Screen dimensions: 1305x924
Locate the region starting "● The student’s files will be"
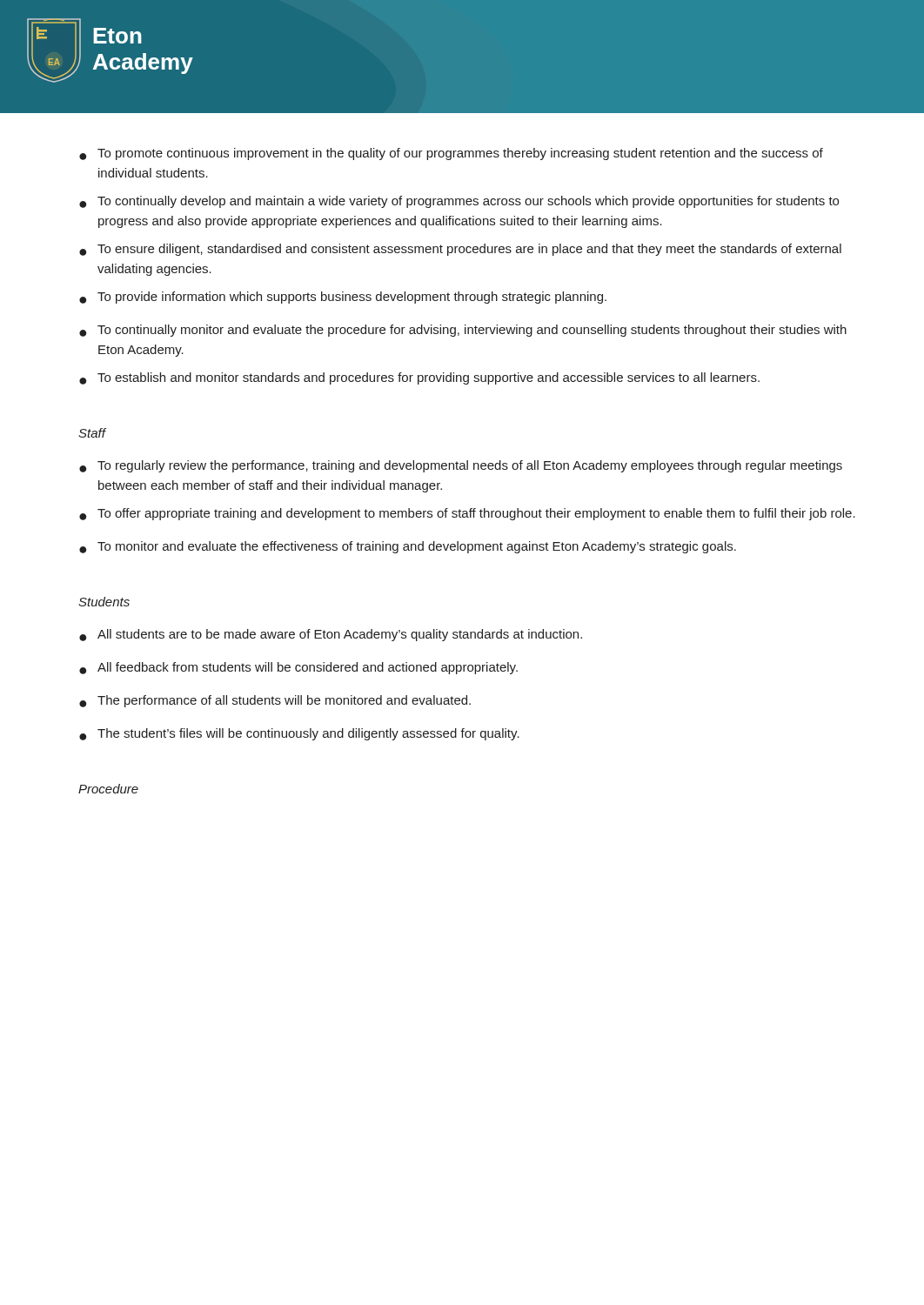pyautogui.click(x=471, y=736)
